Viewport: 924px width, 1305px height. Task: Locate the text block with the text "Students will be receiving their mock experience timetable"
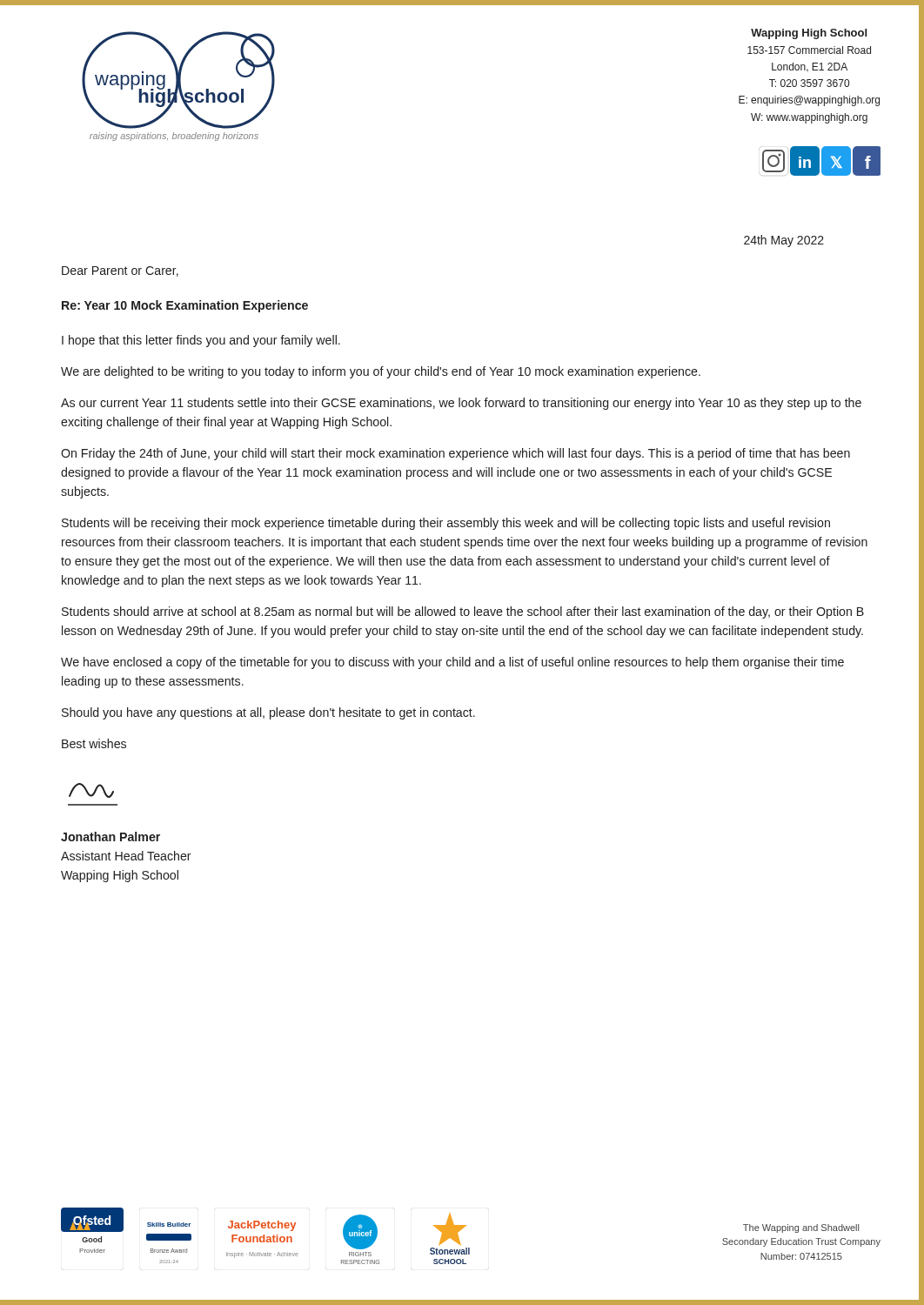[x=464, y=552]
